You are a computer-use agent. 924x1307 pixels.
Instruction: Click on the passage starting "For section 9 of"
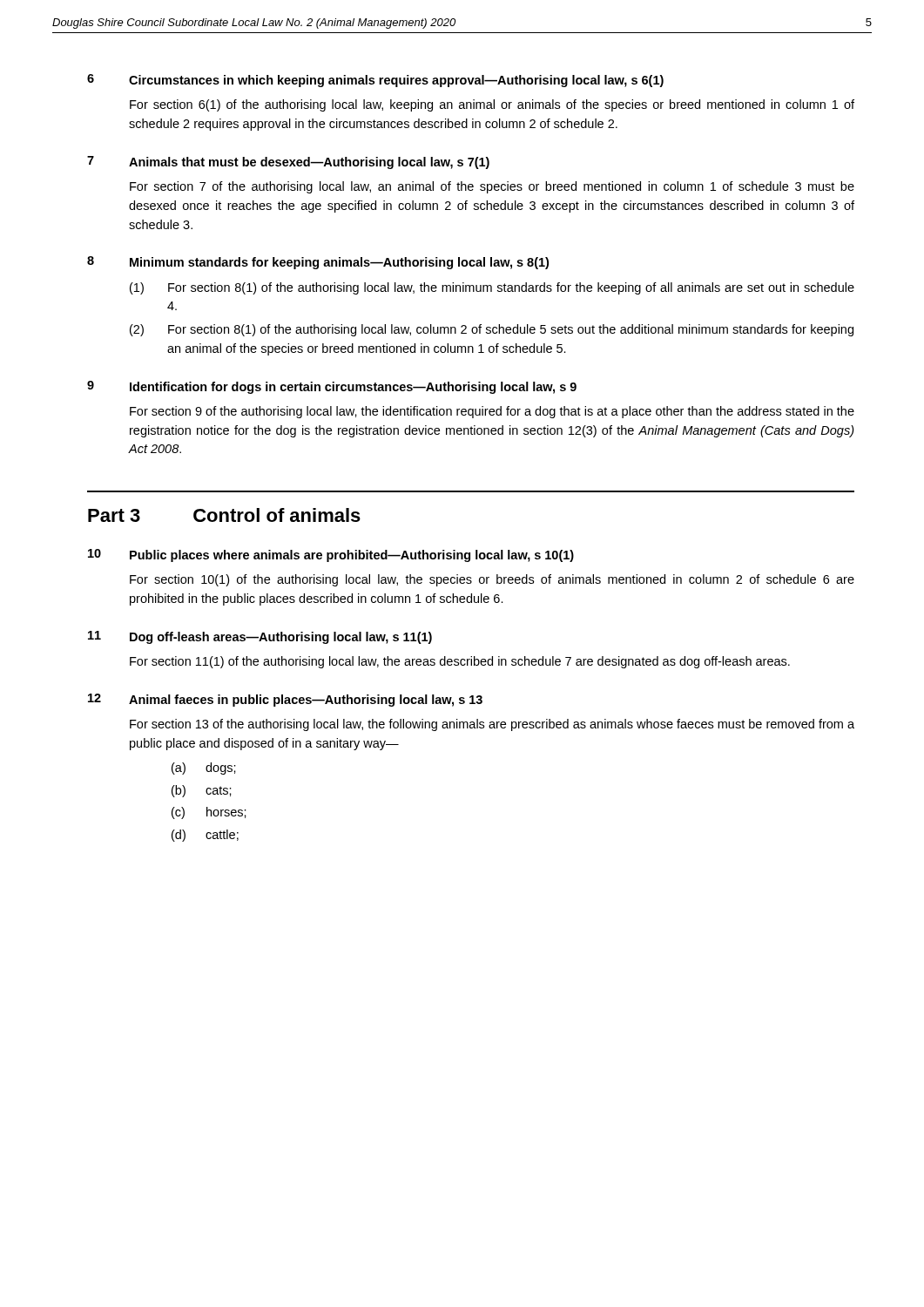pyautogui.click(x=492, y=430)
